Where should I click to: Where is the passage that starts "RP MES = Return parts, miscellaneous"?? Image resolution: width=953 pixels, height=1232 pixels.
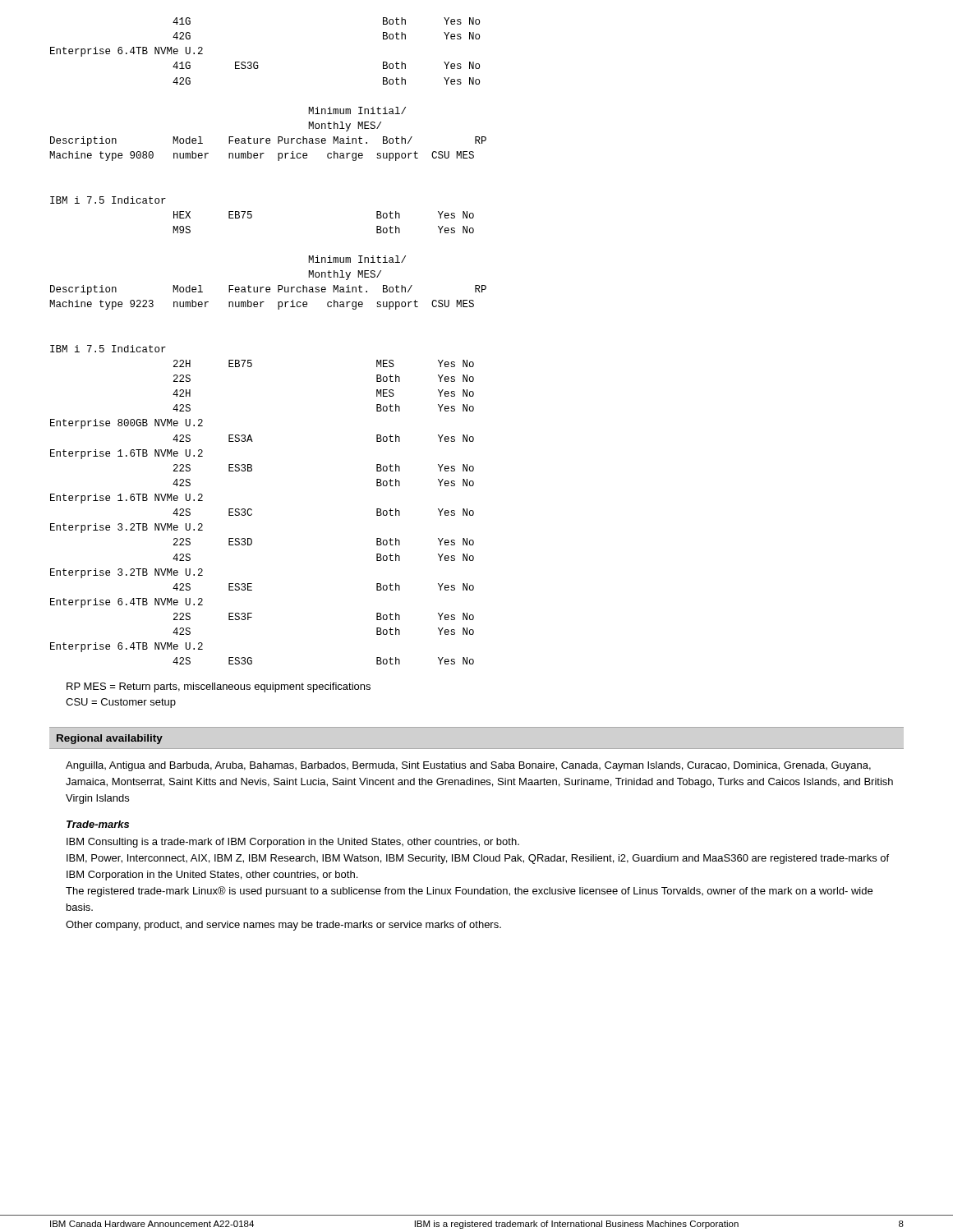(x=218, y=694)
